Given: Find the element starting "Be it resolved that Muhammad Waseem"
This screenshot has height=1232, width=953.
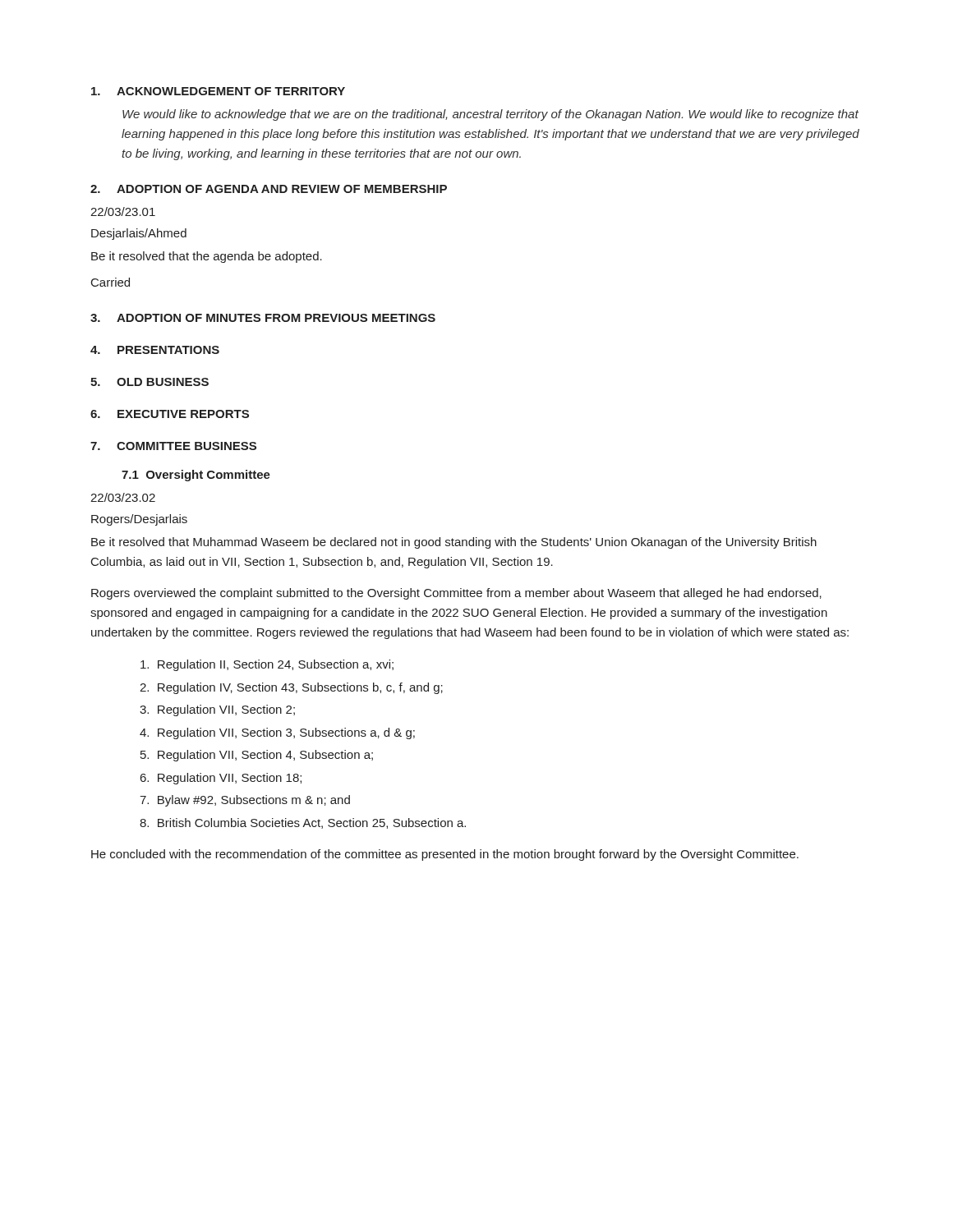Looking at the screenshot, I should (x=454, y=552).
